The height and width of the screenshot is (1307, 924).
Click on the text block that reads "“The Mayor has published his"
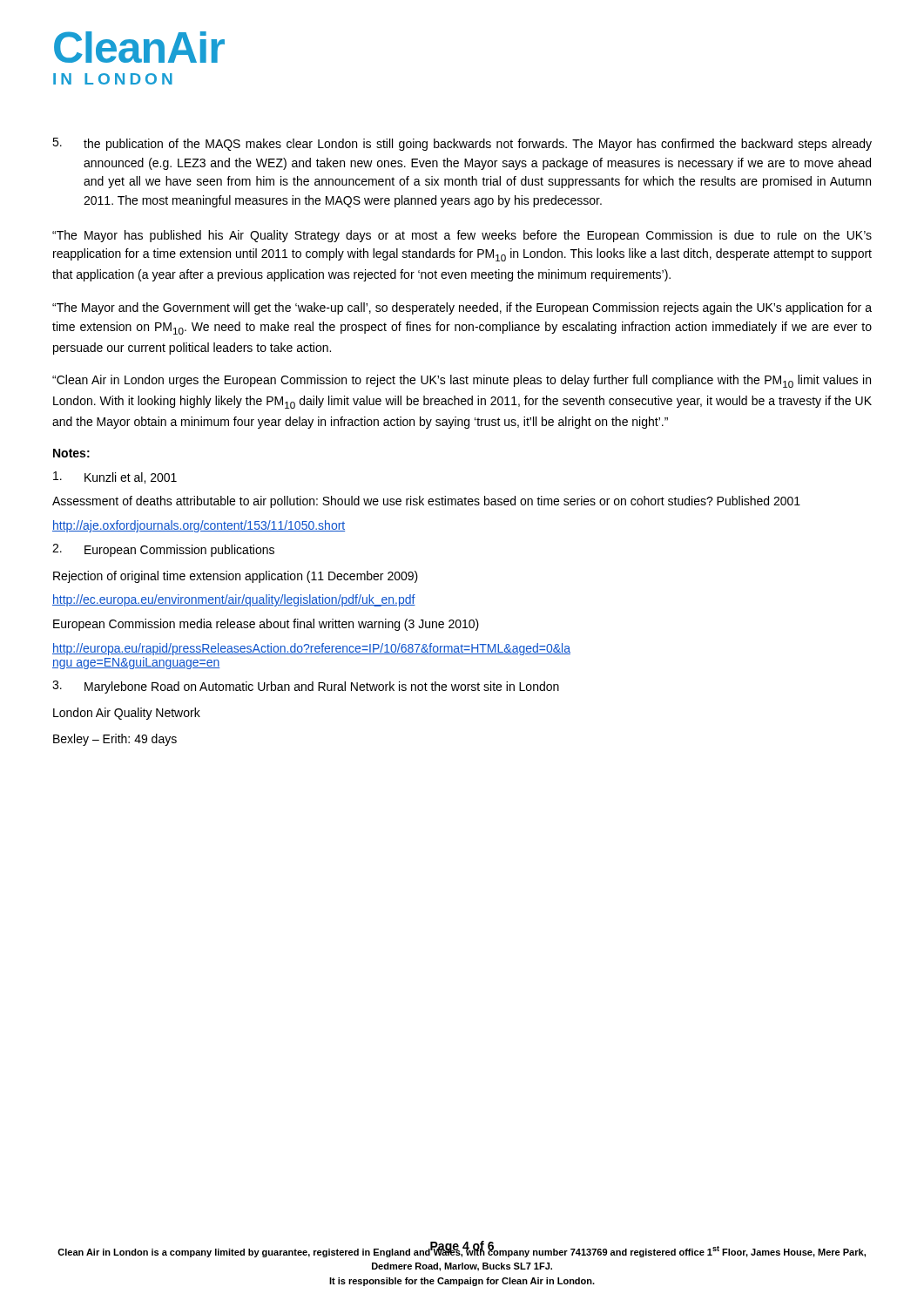(462, 255)
